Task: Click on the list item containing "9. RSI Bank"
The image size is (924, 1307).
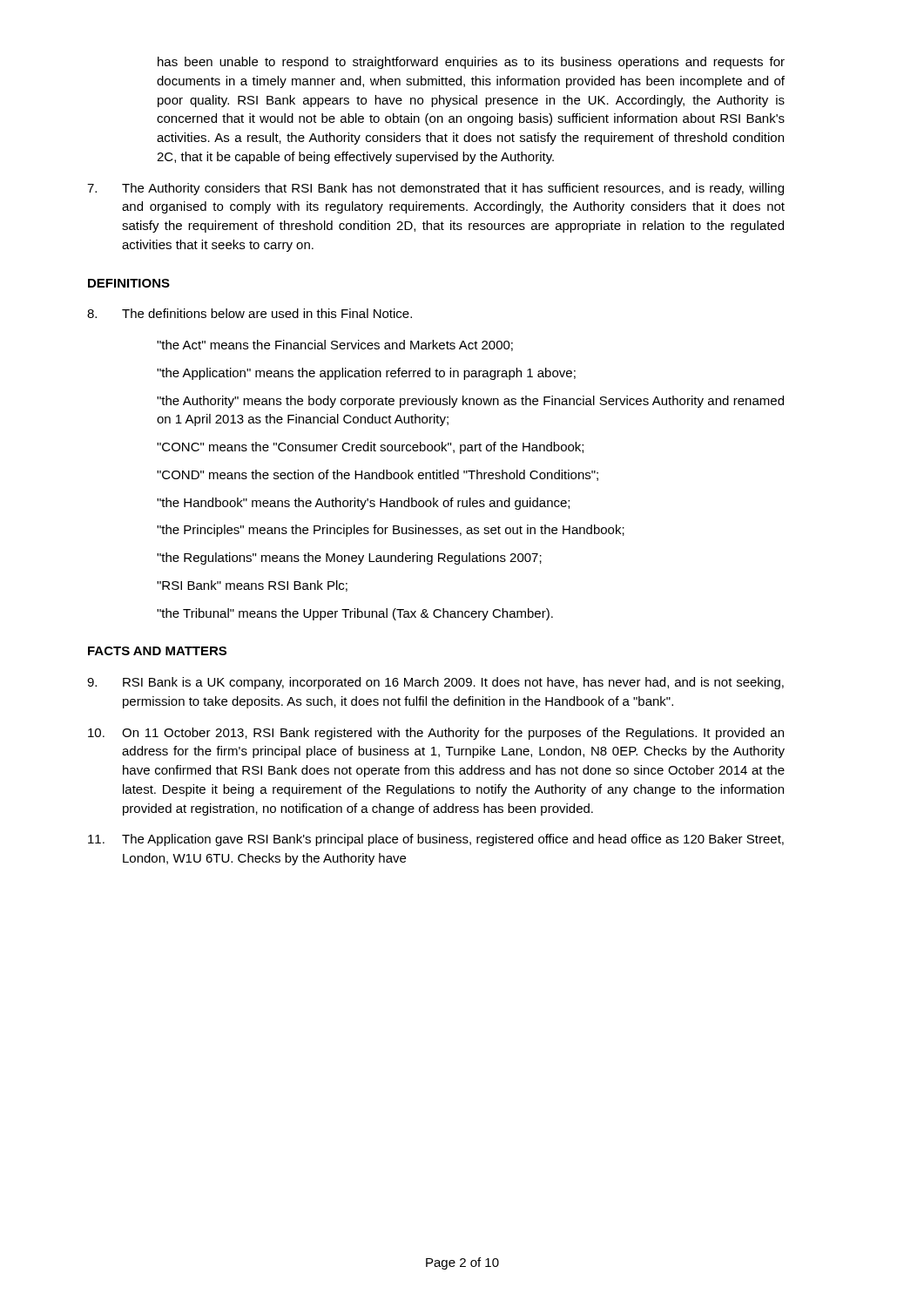Action: coord(436,692)
